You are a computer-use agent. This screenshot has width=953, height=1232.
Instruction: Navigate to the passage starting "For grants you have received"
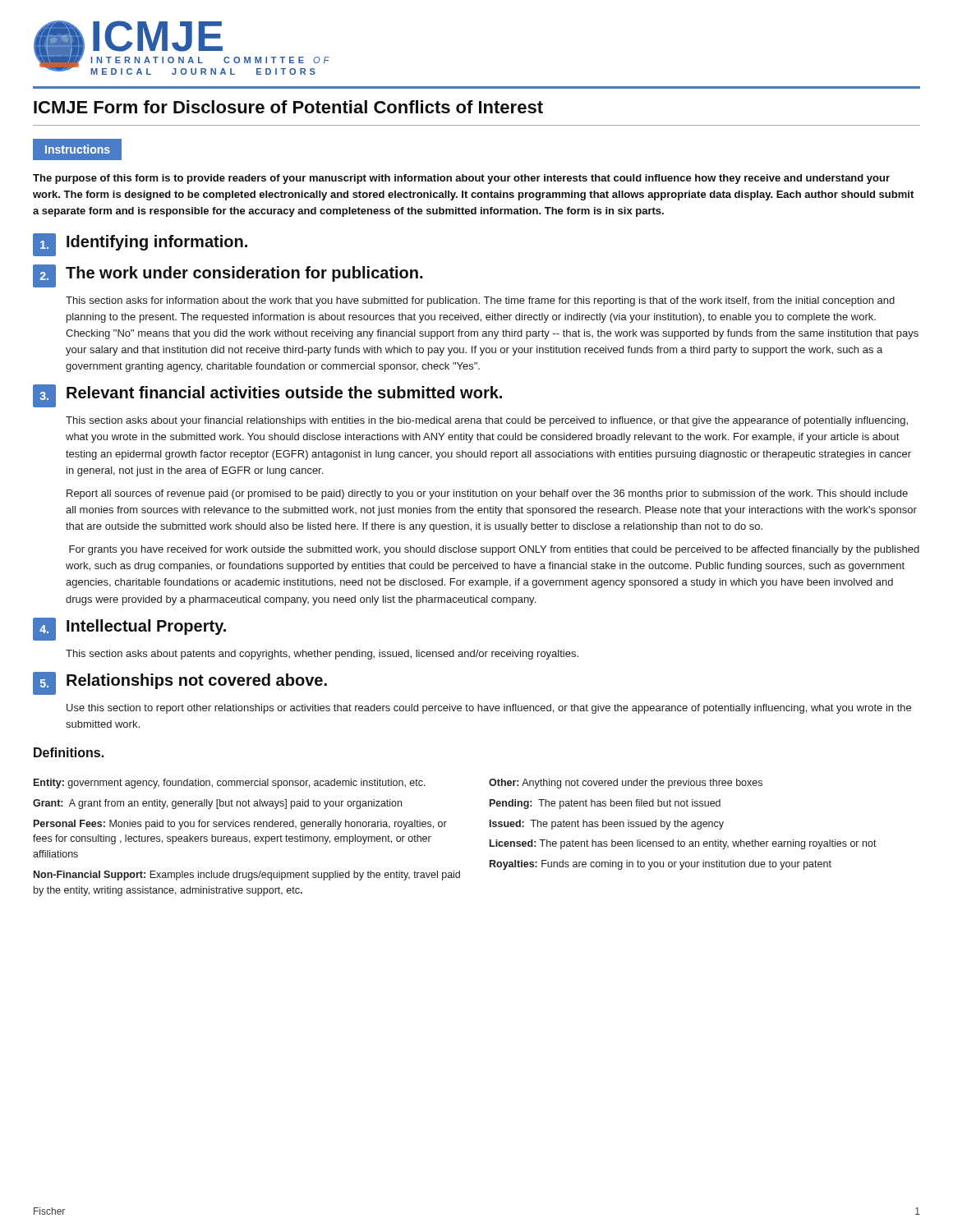[493, 574]
